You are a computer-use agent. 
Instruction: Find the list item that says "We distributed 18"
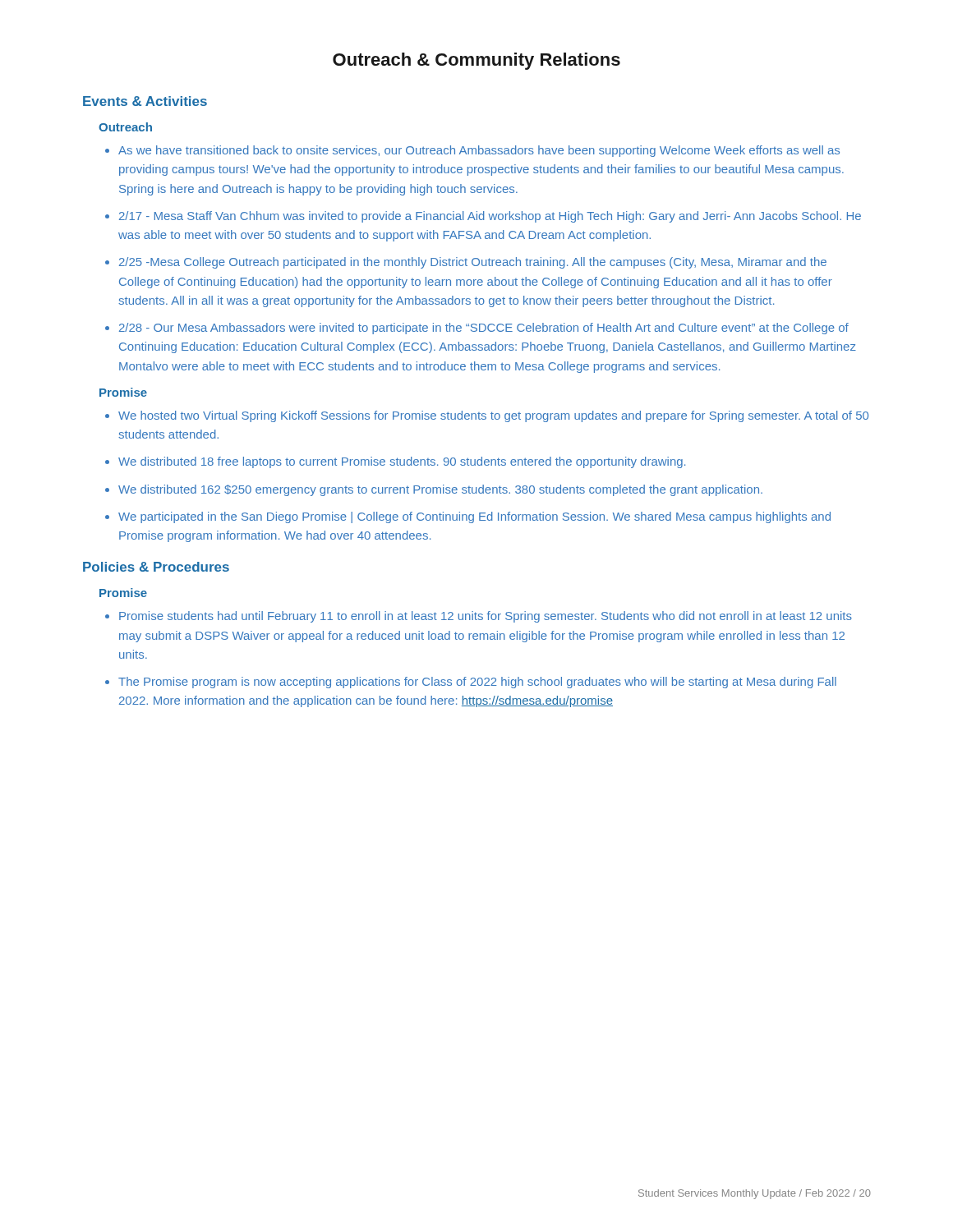402,461
